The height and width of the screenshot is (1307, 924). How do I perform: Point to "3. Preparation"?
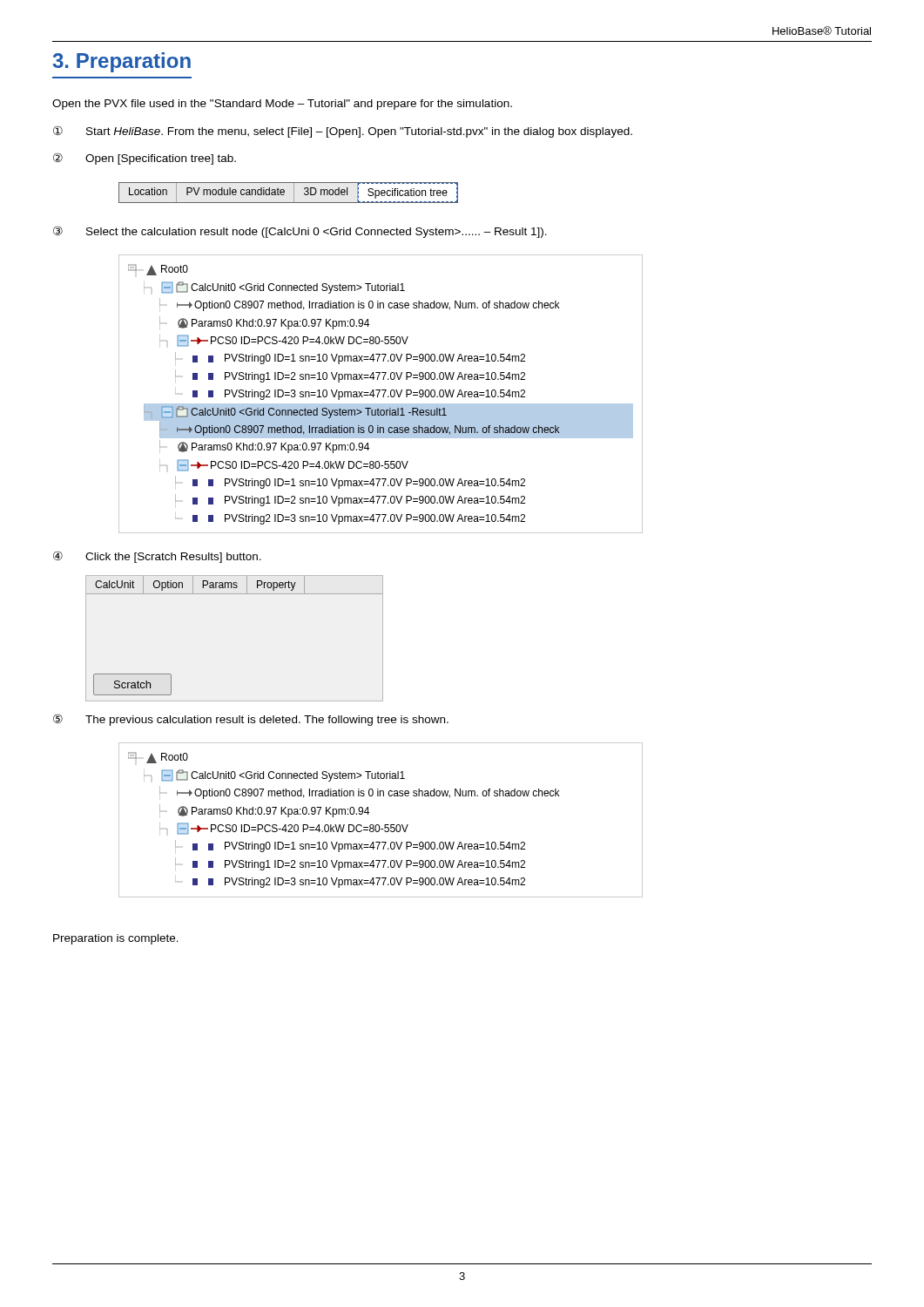[122, 64]
